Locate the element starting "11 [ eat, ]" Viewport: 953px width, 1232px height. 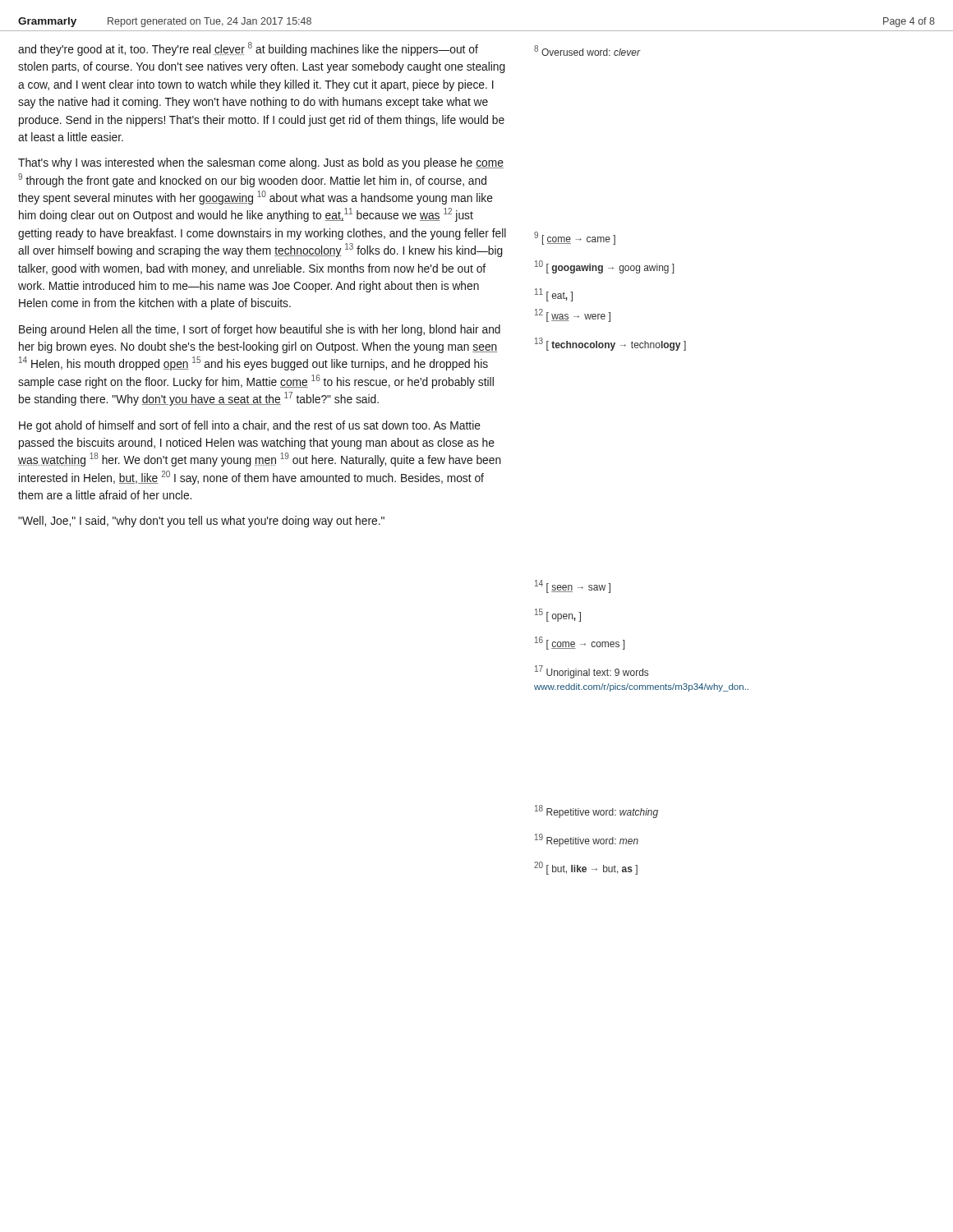pos(554,296)
